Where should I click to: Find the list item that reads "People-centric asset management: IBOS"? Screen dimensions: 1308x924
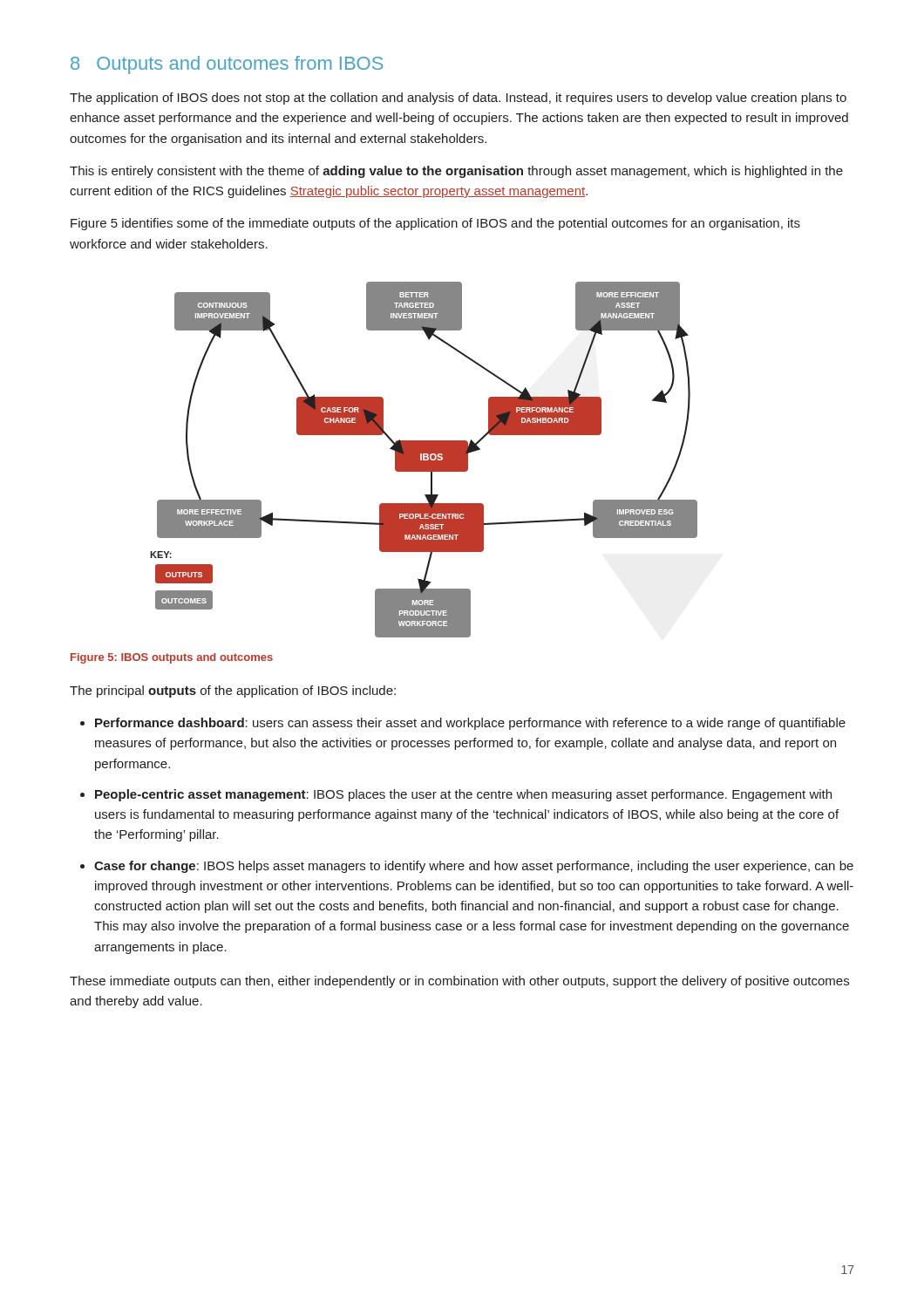[x=474, y=814]
